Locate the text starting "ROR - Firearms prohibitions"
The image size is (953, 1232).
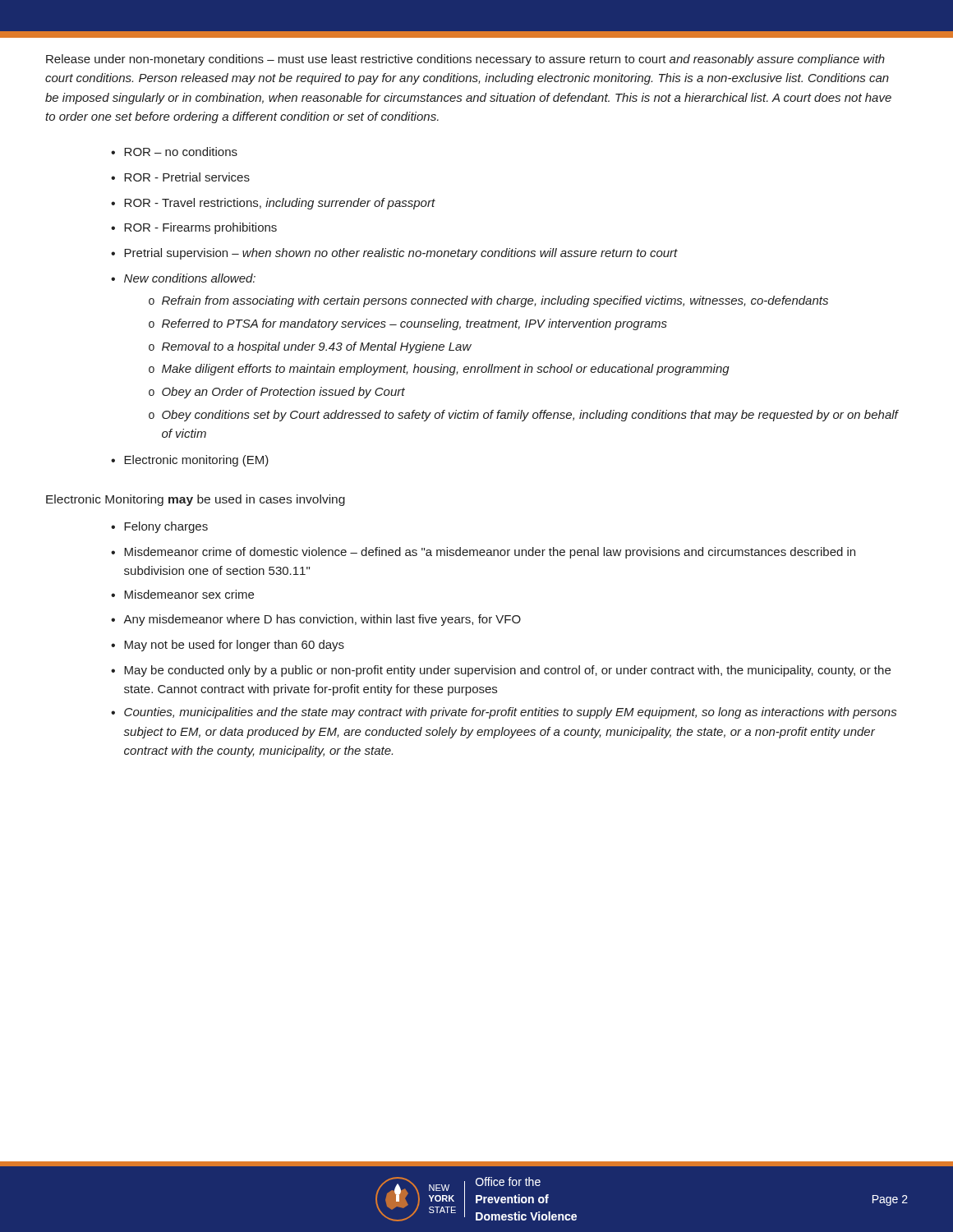(x=200, y=228)
